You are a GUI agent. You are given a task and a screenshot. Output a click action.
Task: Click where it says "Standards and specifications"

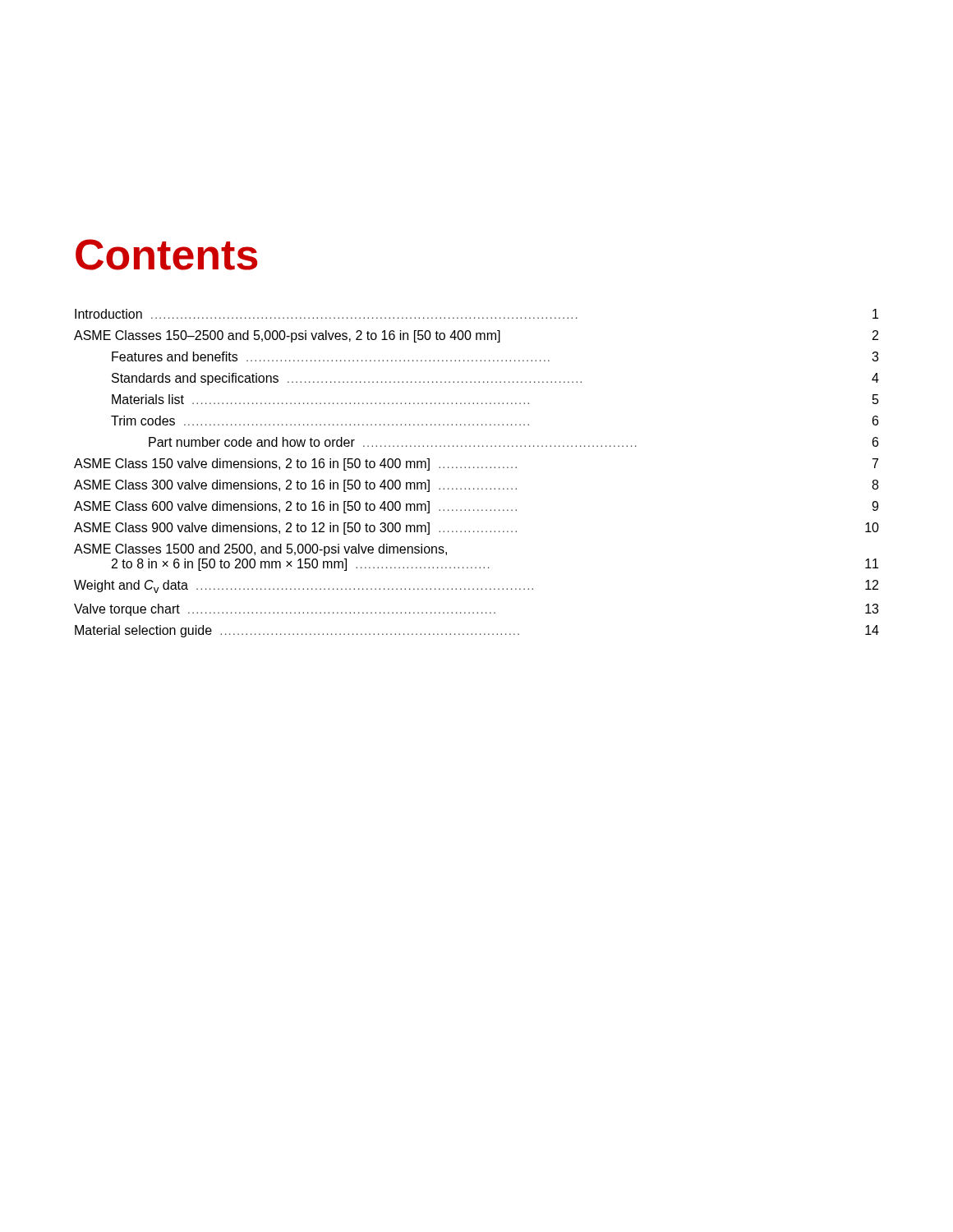tap(476, 379)
